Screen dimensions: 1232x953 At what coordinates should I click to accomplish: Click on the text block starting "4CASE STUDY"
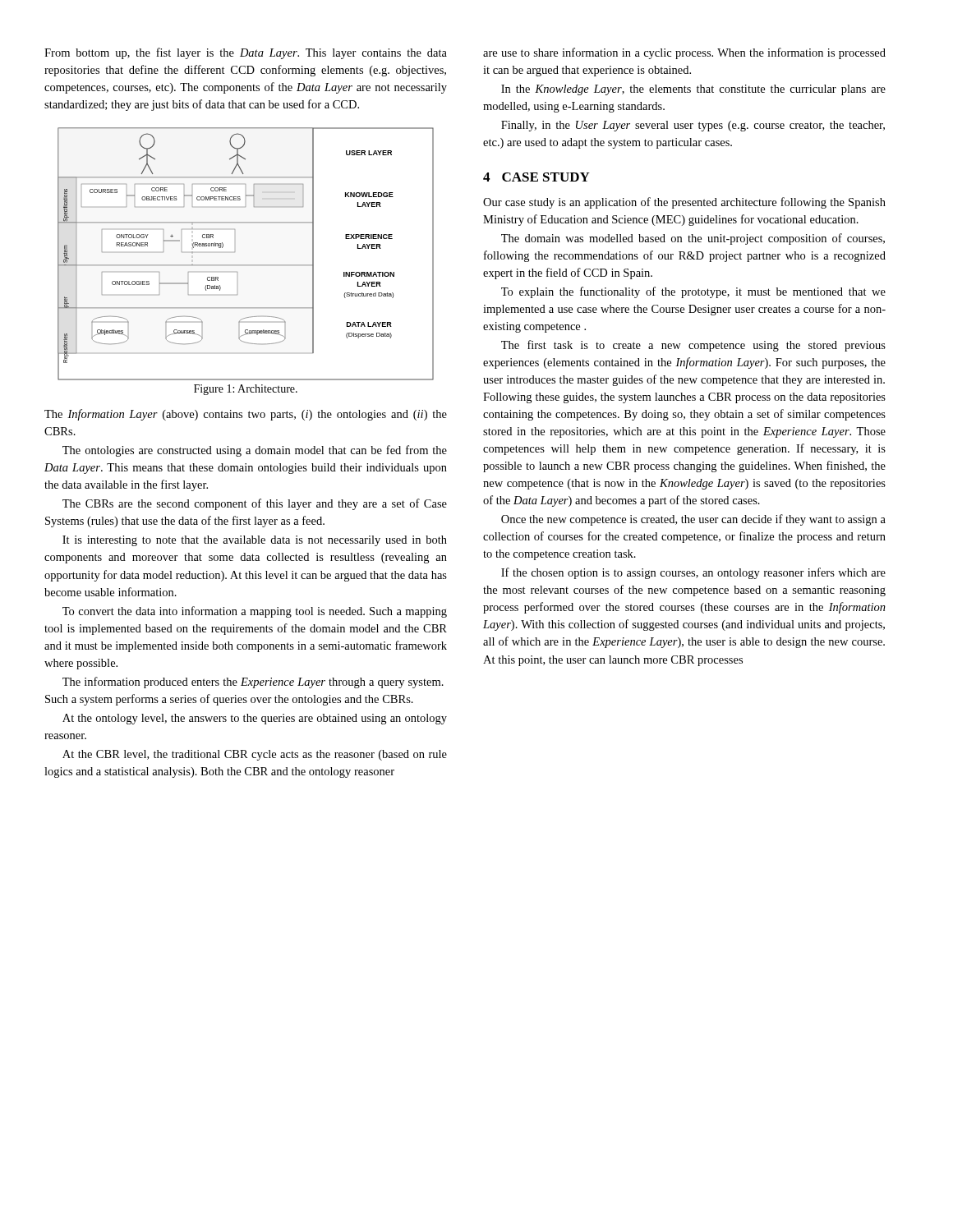click(536, 177)
